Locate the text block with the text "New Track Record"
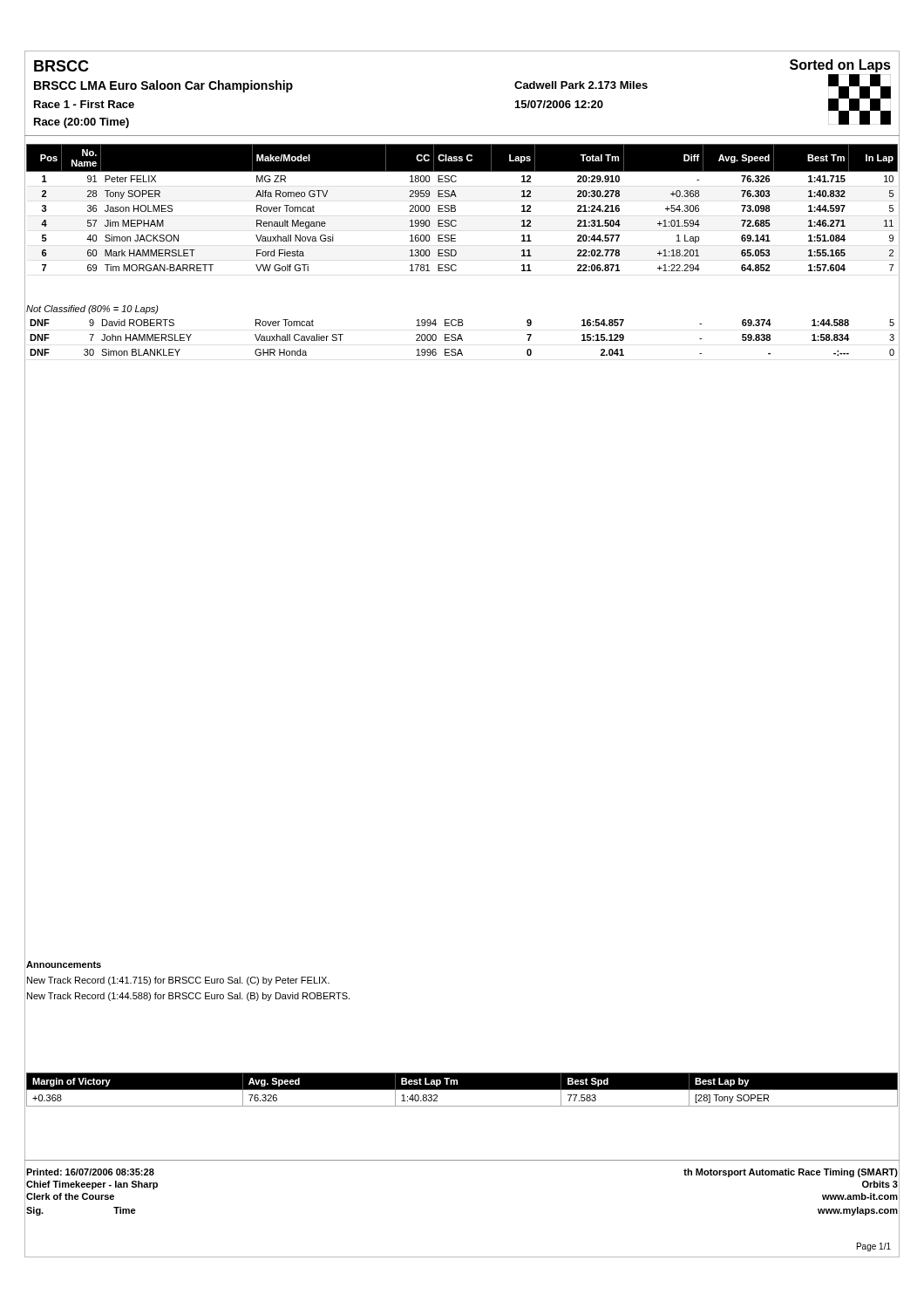The width and height of the screenshot is (924, 1308). pos(188,988)
